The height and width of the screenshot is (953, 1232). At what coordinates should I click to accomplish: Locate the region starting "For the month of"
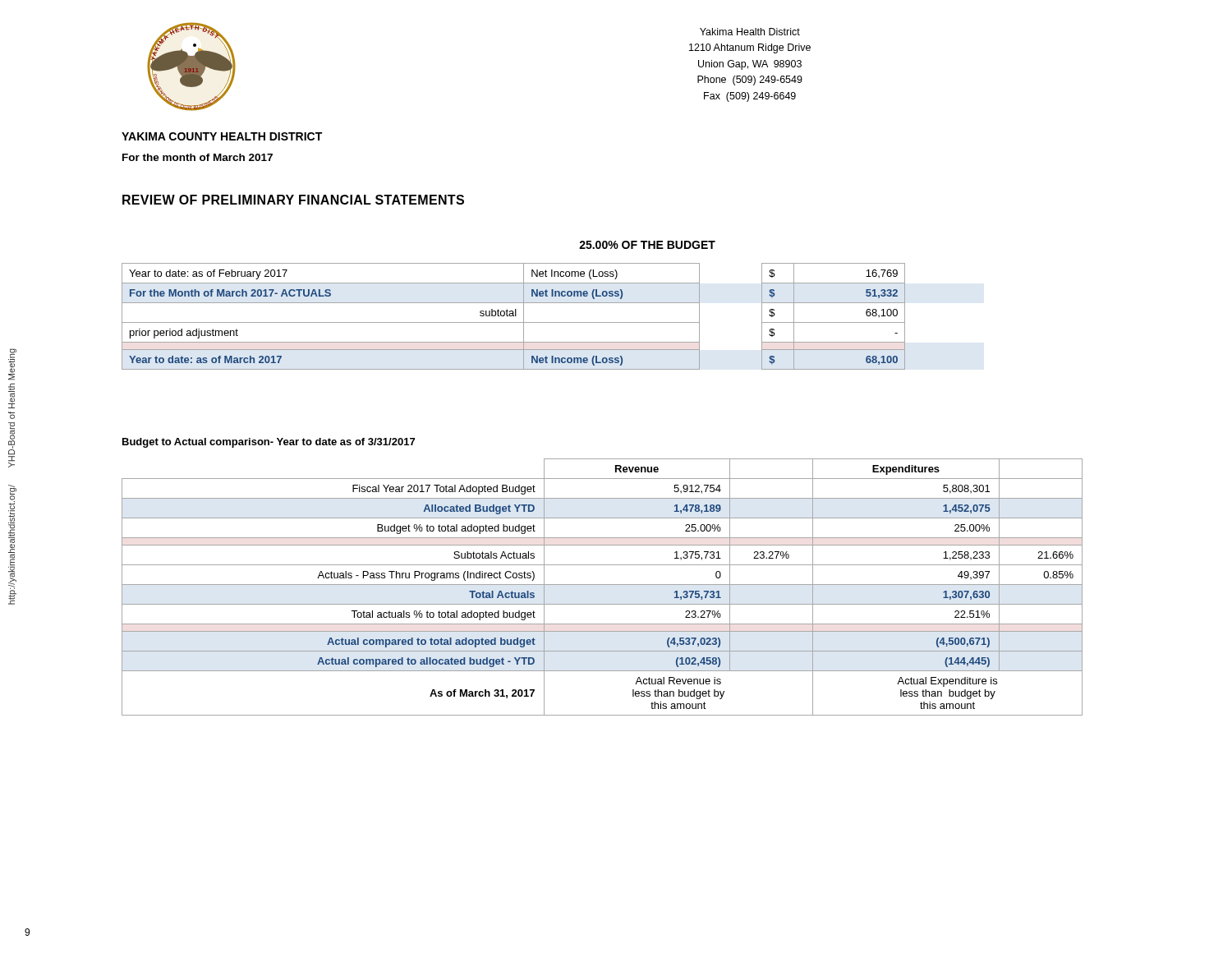tap(197, 157)
